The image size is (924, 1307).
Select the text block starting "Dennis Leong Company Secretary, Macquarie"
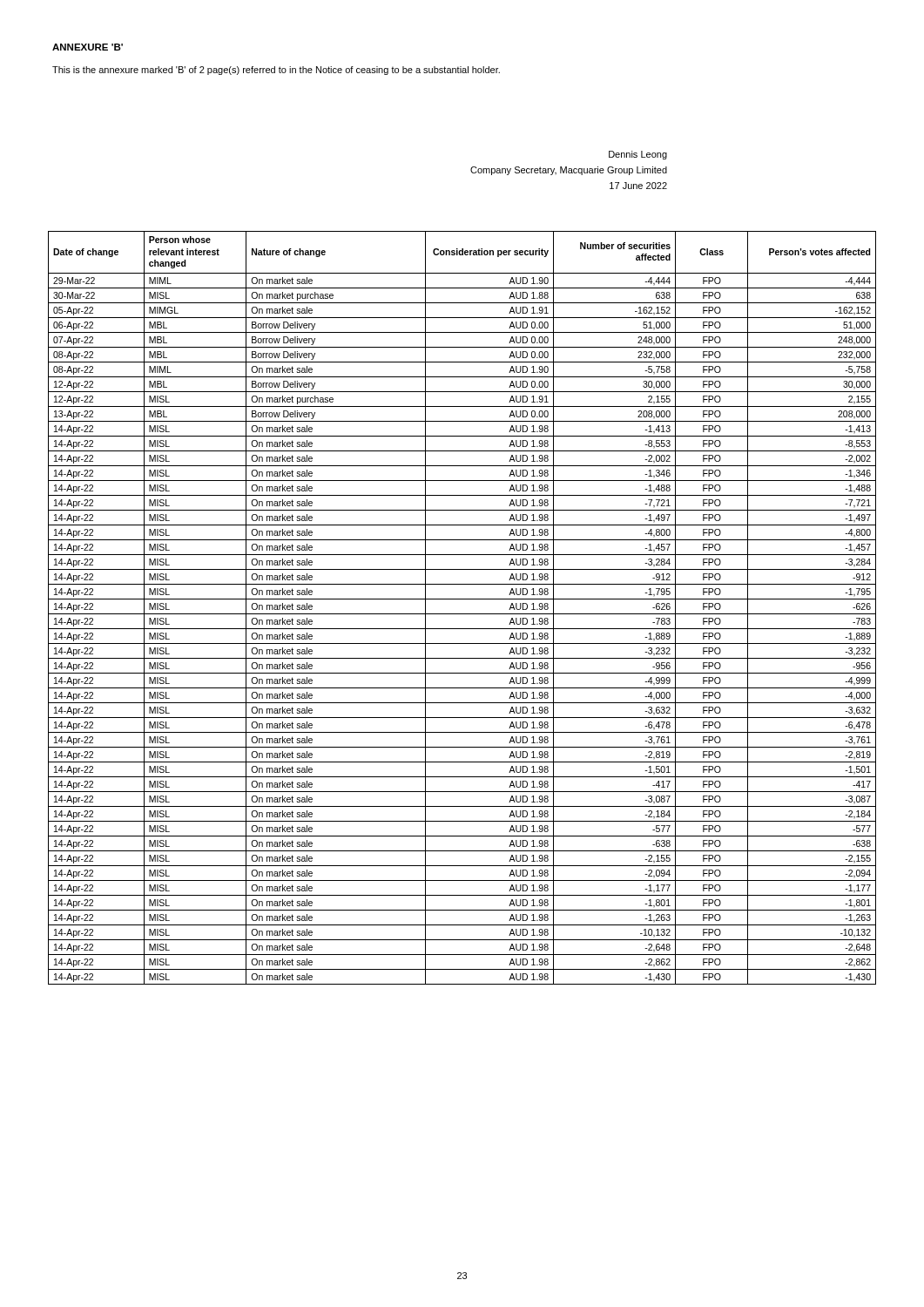(569, 170)
